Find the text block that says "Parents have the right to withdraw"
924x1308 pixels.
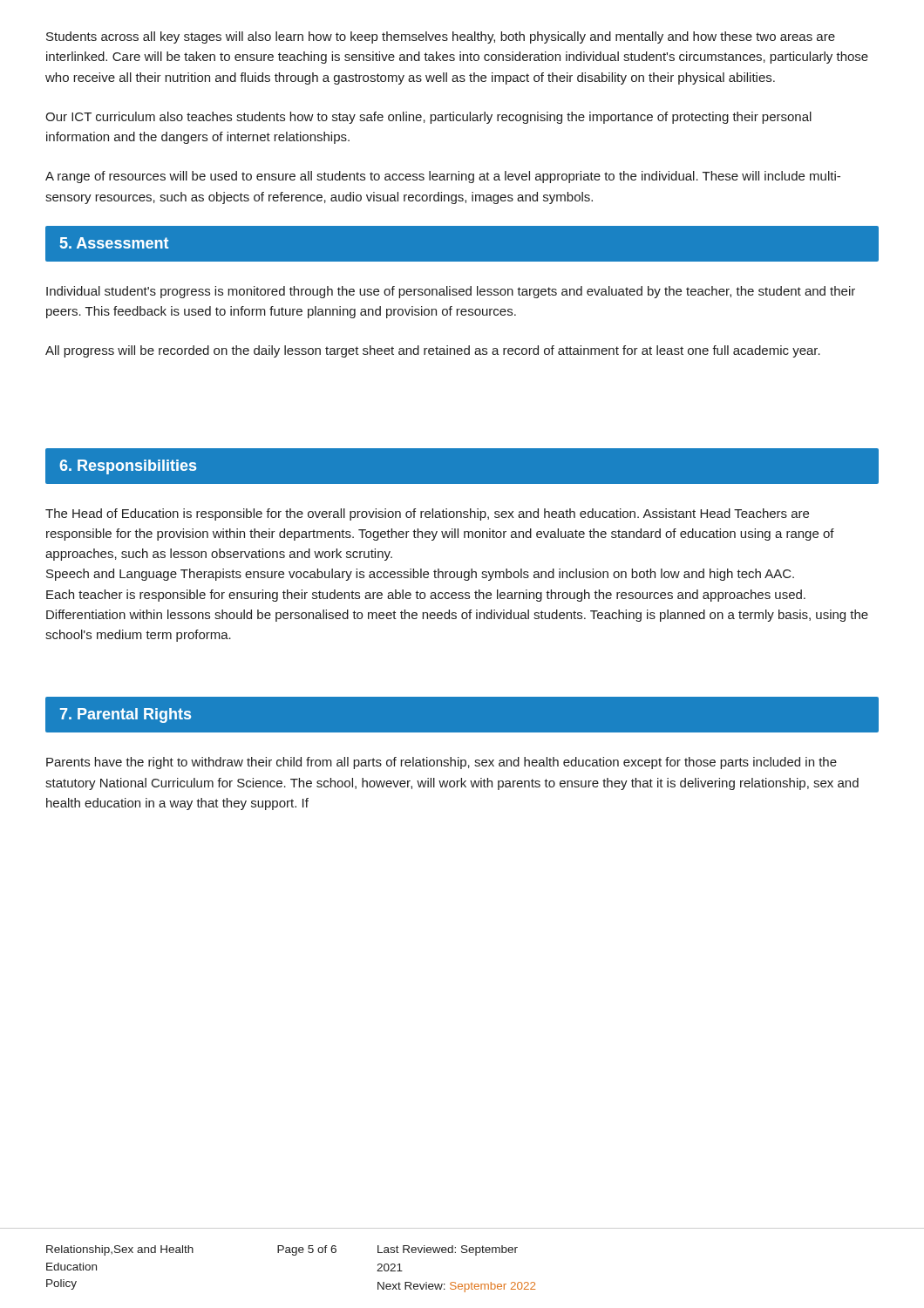(452, 782)
